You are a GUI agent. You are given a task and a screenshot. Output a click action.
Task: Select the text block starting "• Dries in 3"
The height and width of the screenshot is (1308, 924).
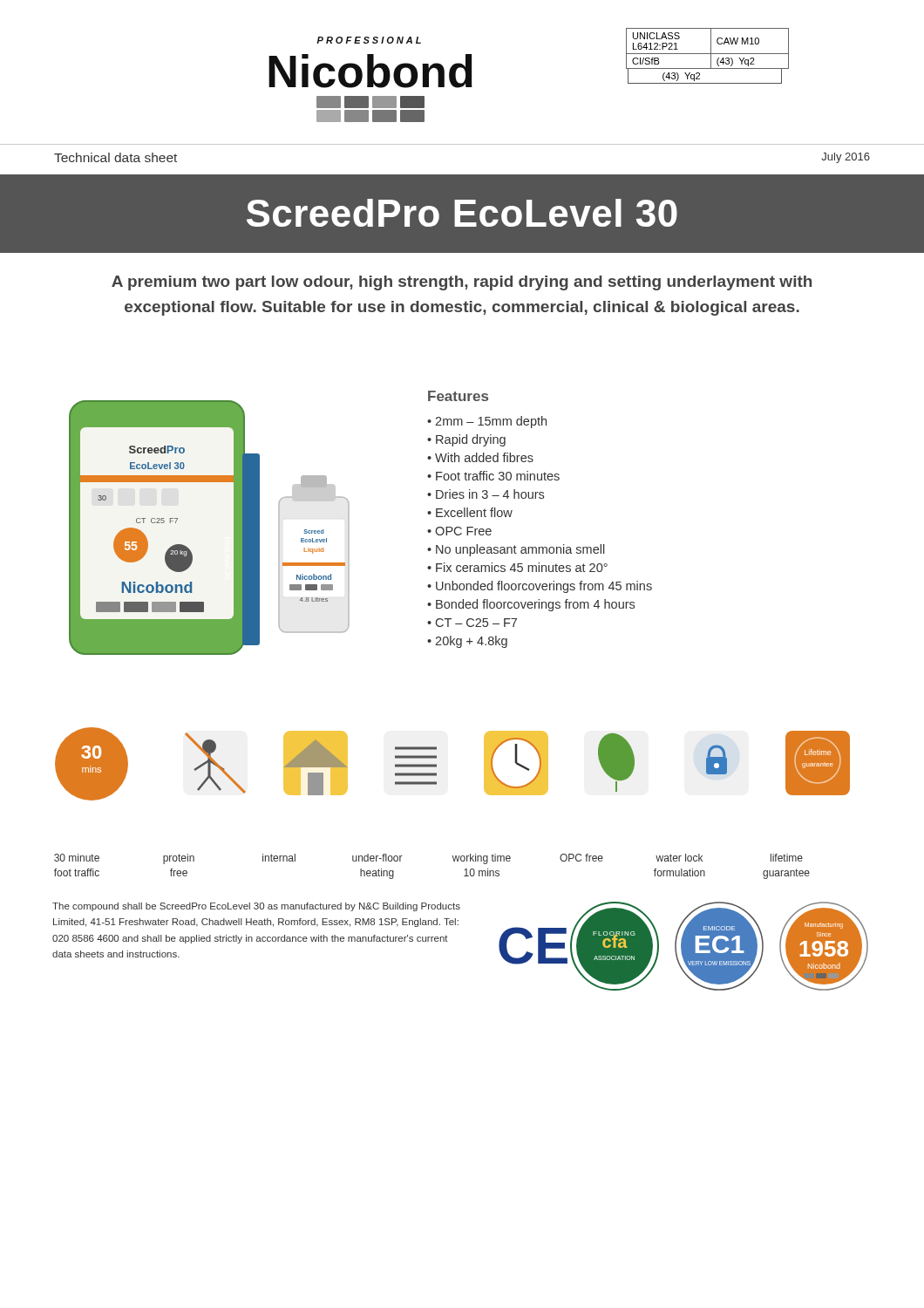pyautogui.click(x=486, y=494)
